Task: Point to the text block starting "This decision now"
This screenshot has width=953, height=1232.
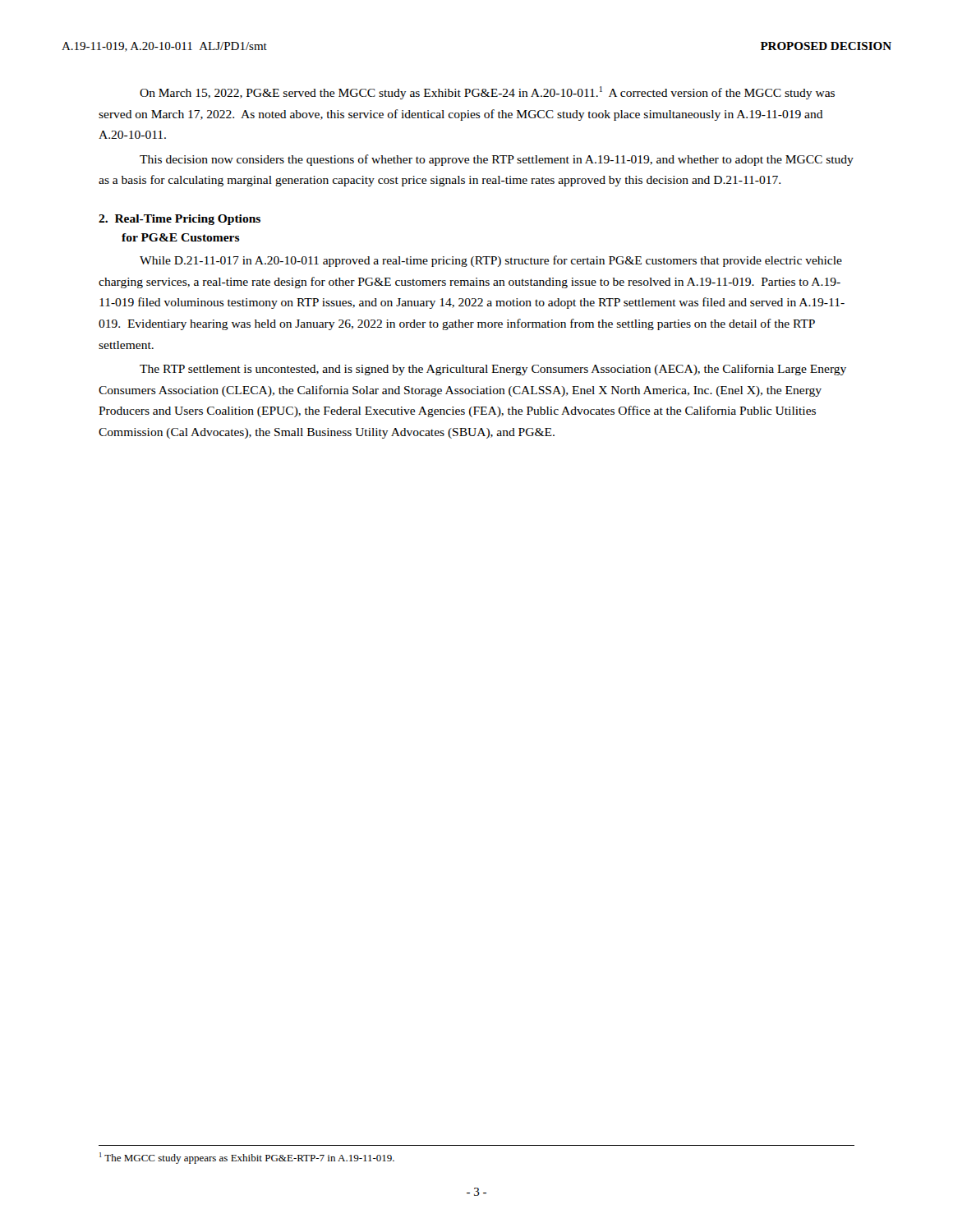Action: [x=476, y=169]
